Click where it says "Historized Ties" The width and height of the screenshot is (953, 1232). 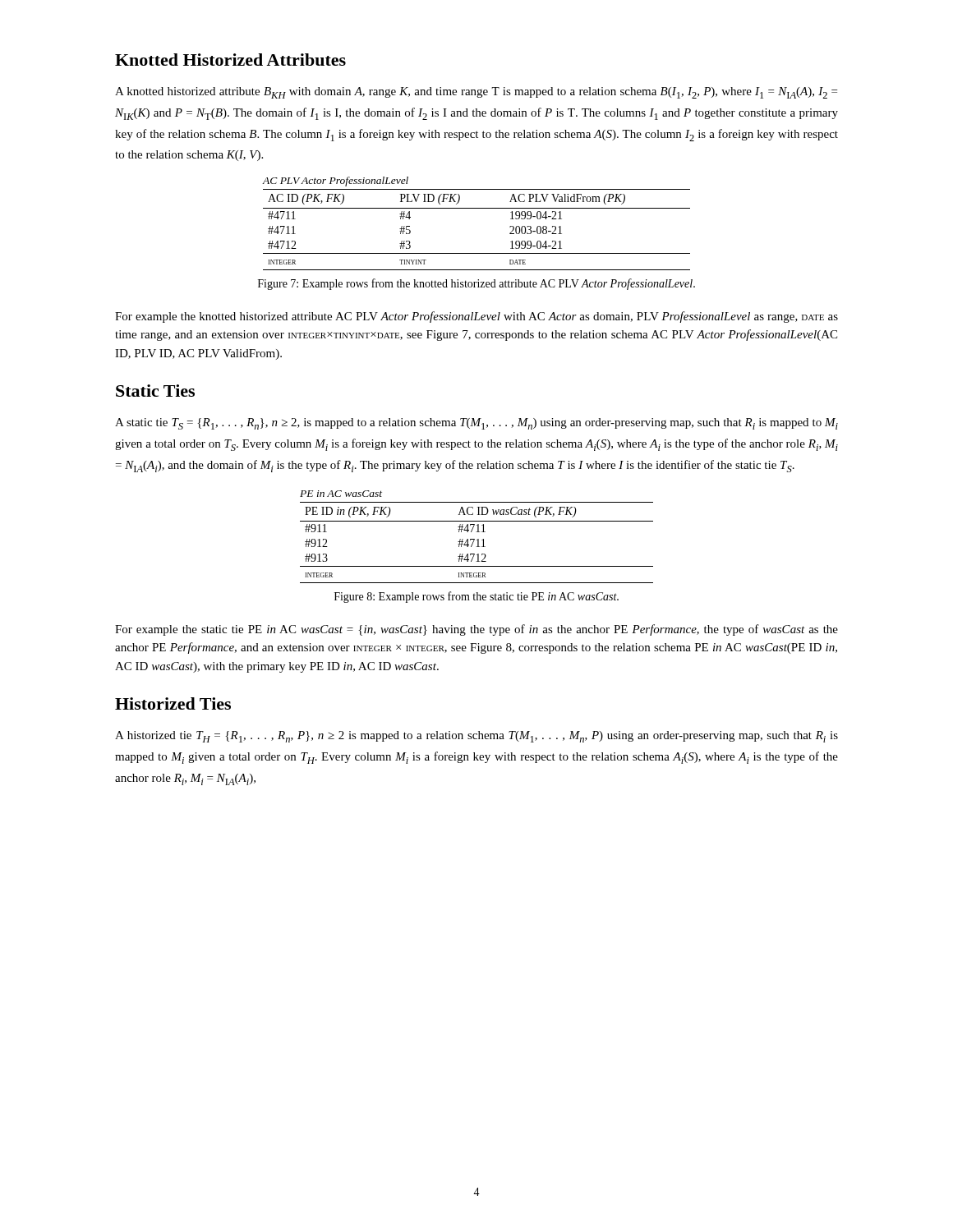[x=173, y=703]
